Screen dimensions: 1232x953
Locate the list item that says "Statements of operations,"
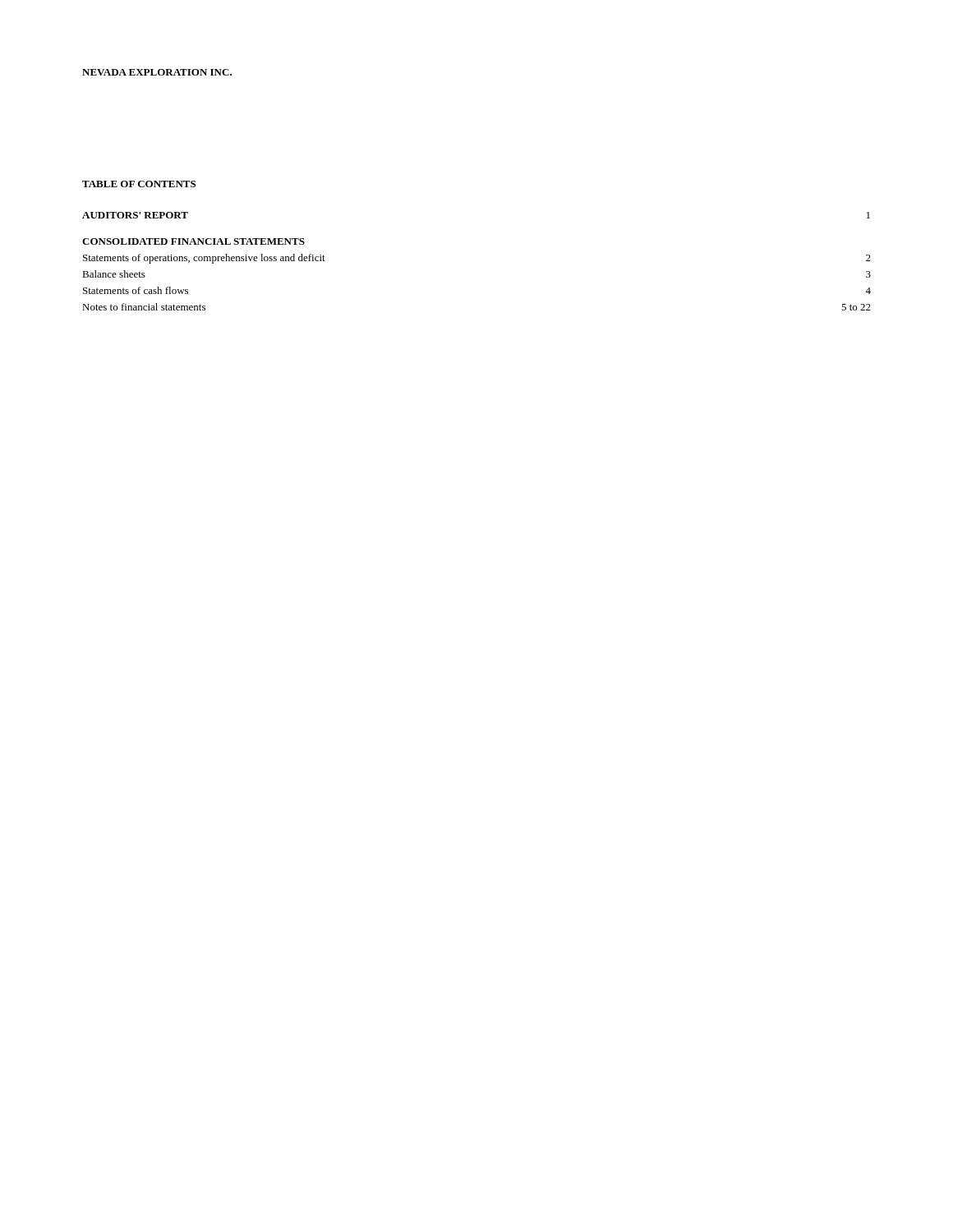tap(204, 257)
